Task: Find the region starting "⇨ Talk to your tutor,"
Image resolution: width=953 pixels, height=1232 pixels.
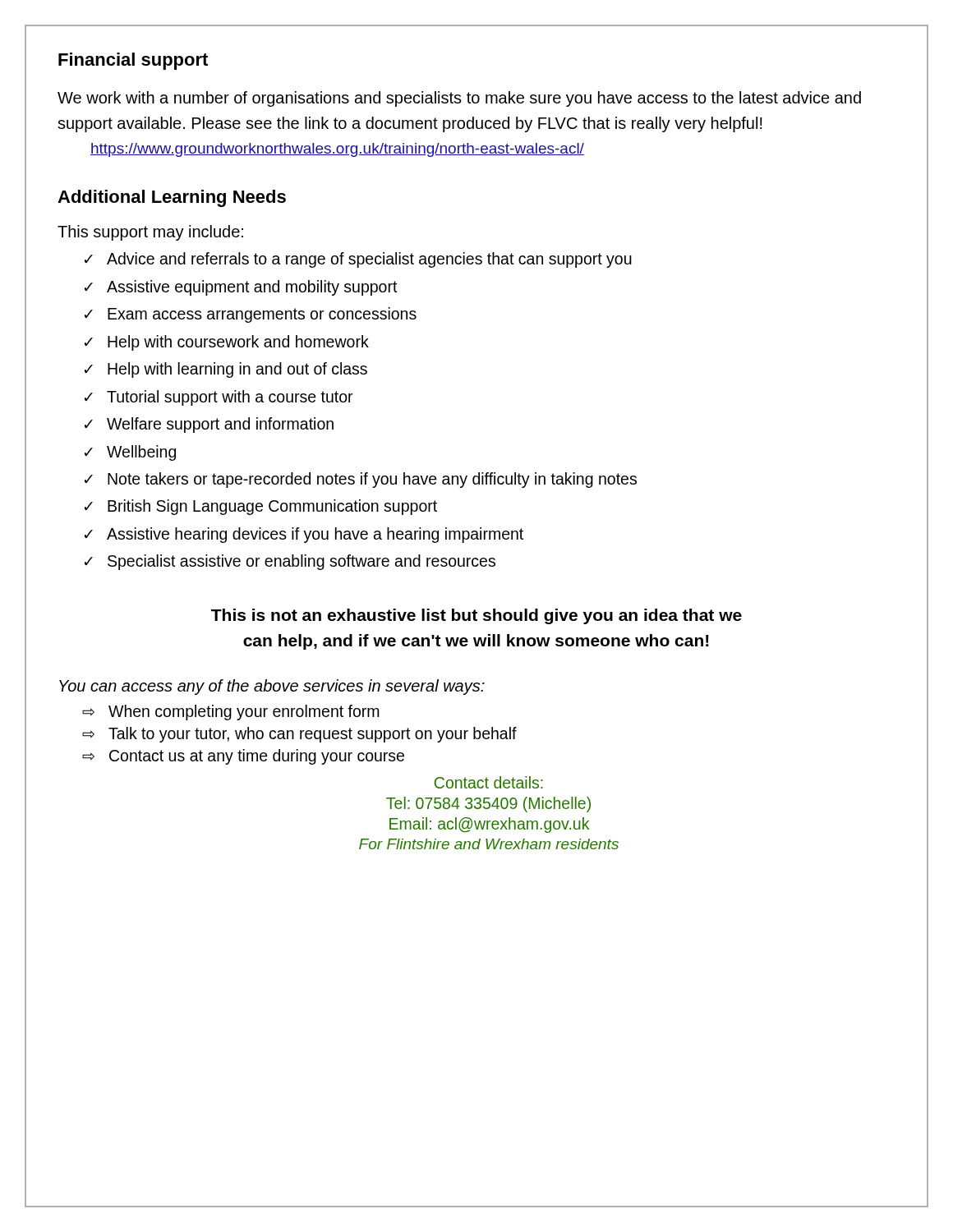Action: pos(299,734)
